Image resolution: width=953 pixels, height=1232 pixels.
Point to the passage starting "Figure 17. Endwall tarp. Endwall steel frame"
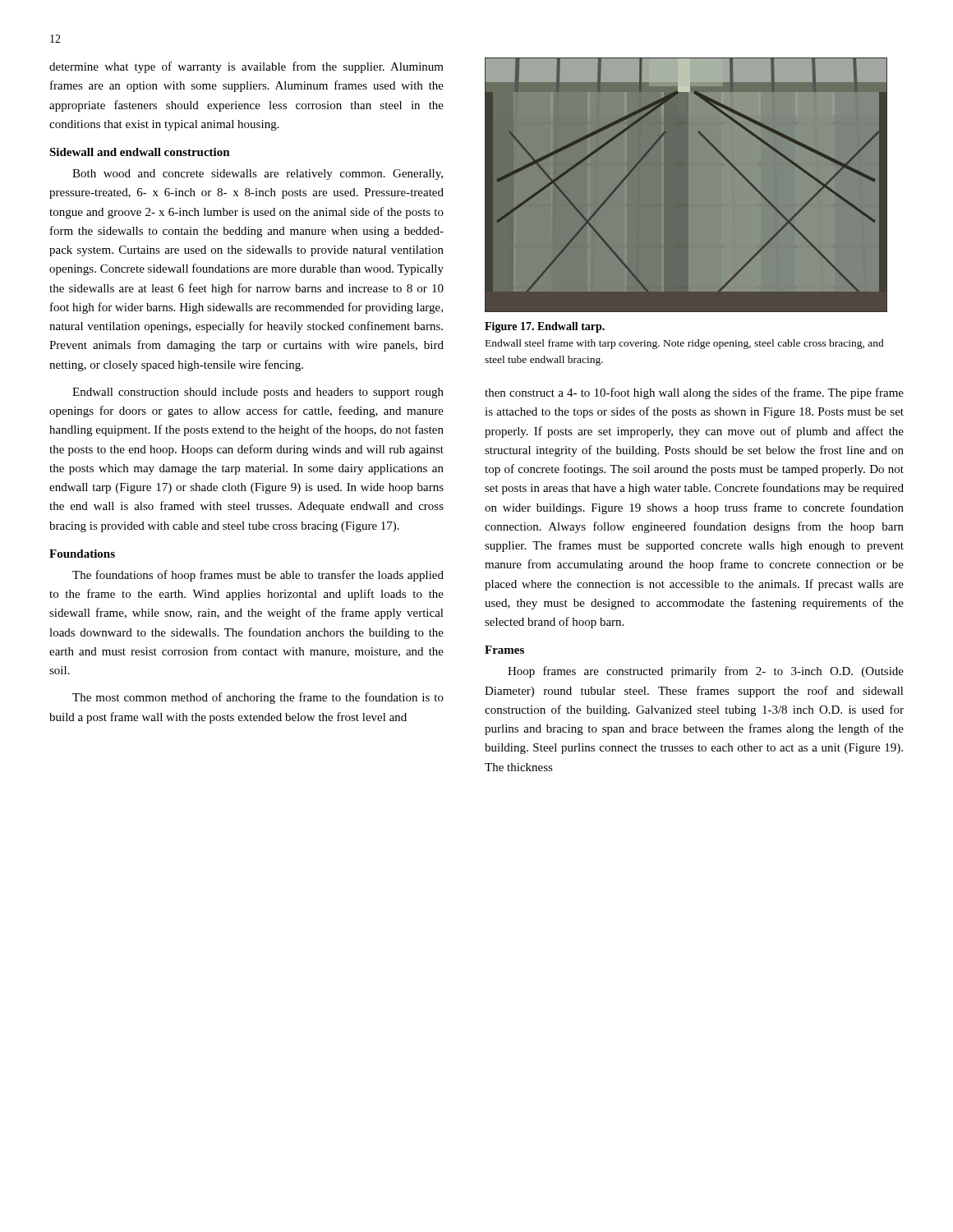point(686,344)
